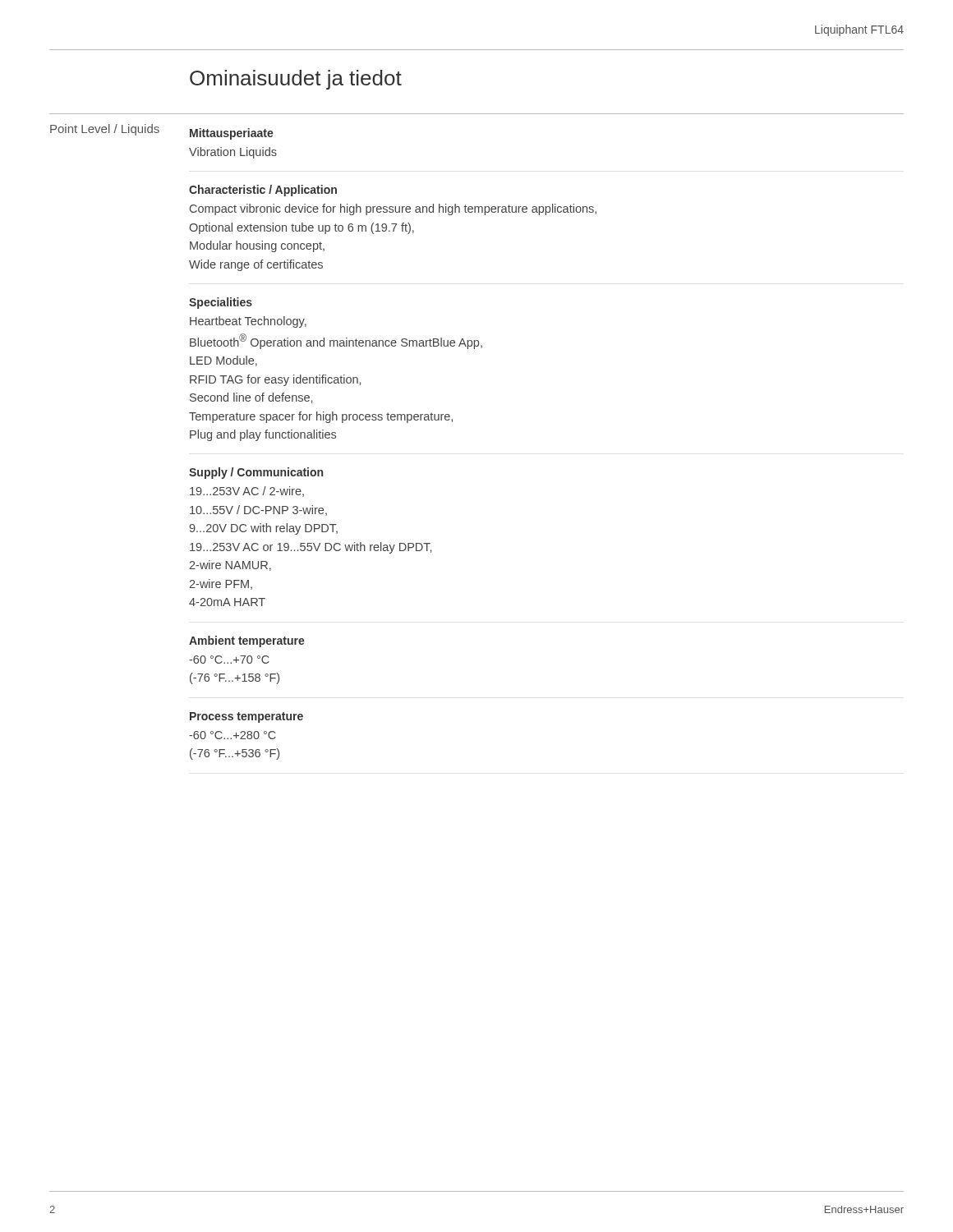Navigate to the text starting "Ambient temperature"

tap(247, 640)
